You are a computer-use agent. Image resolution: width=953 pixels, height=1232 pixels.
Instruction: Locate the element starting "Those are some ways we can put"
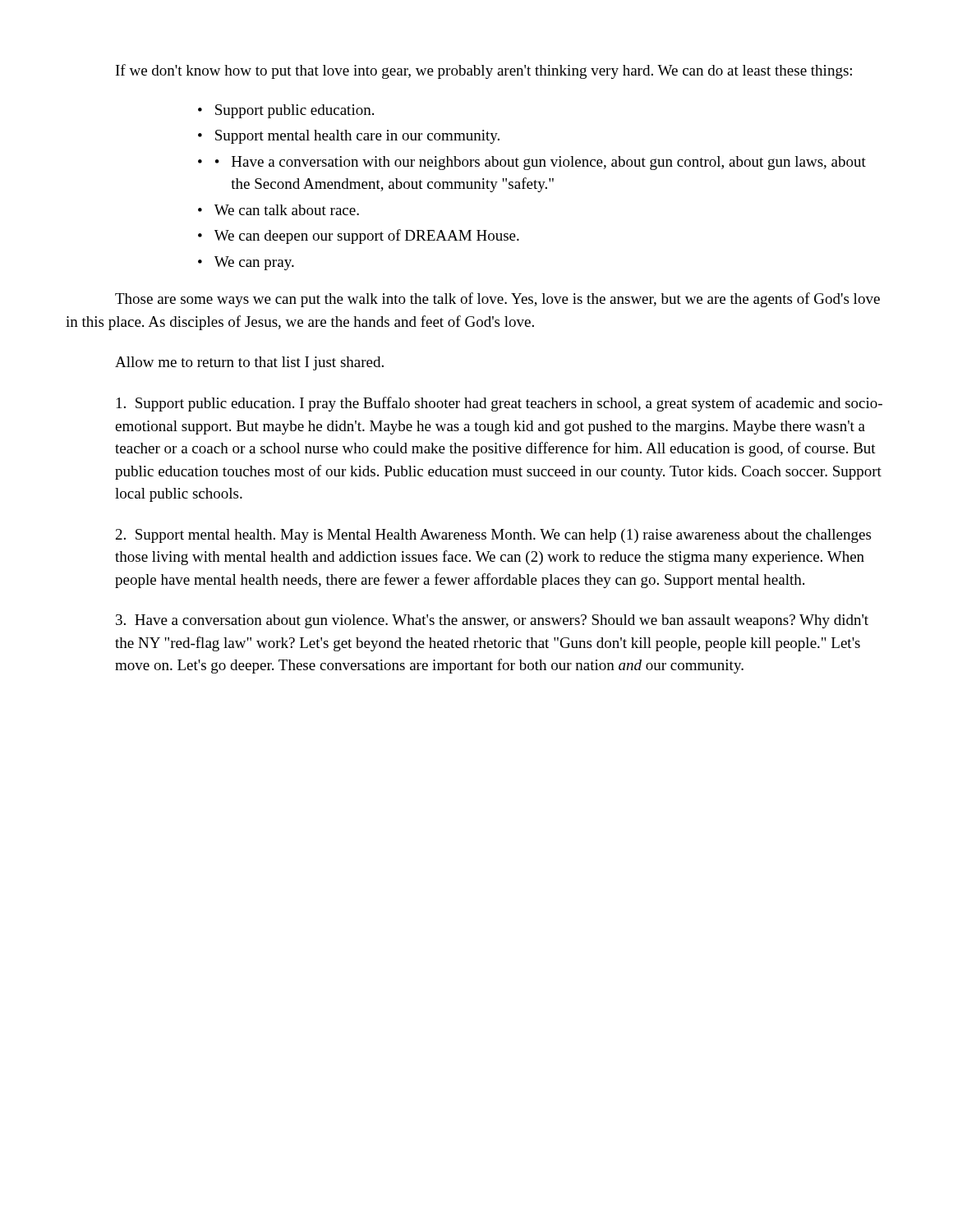[473, 310]
